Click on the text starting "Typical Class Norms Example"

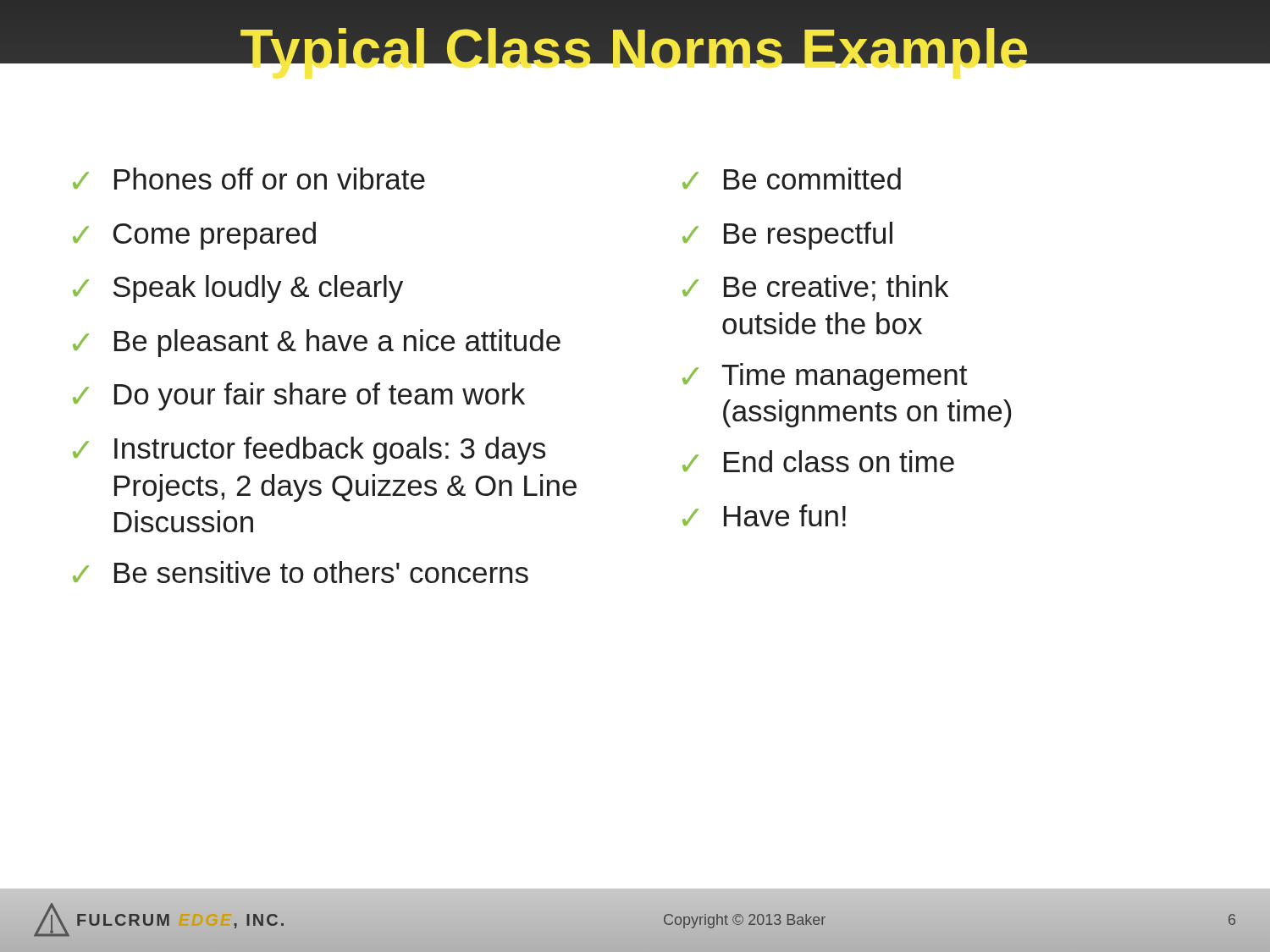pyautogui.click(x=635, y=49)
